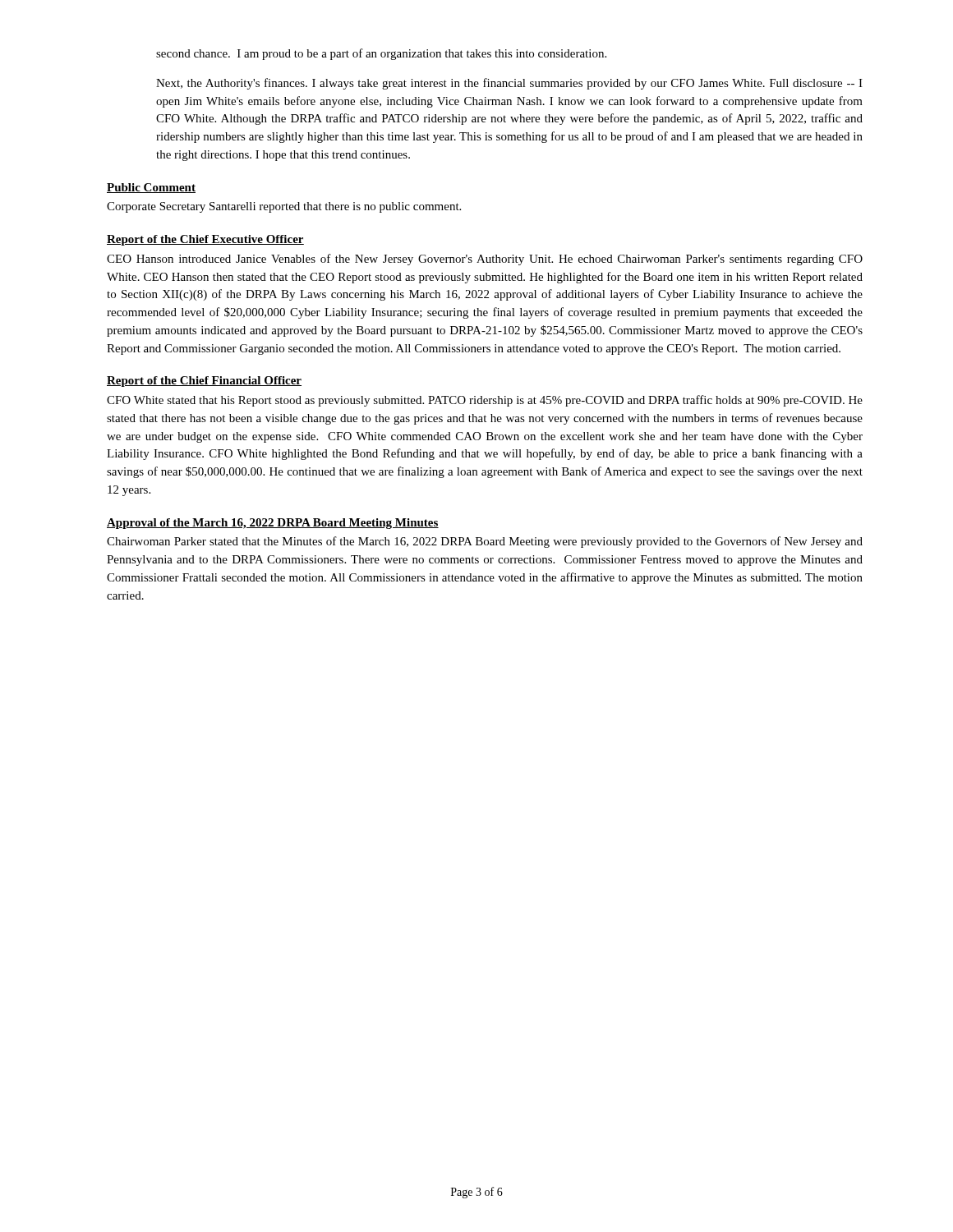
Task: Locate the section header containing "Public Comment"
Action: (151, 187)
